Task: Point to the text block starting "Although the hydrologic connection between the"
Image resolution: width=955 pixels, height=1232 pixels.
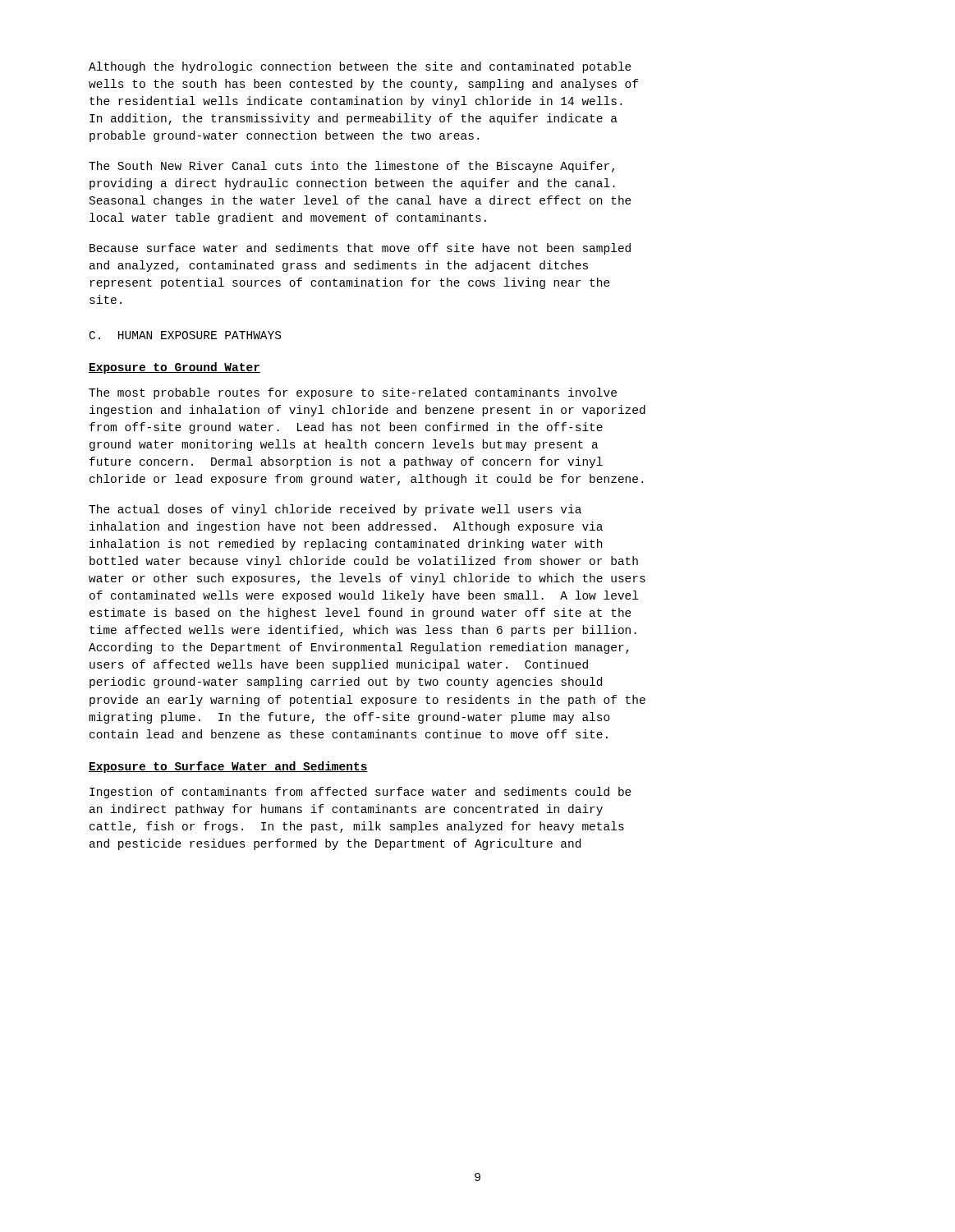Action: 364,102
